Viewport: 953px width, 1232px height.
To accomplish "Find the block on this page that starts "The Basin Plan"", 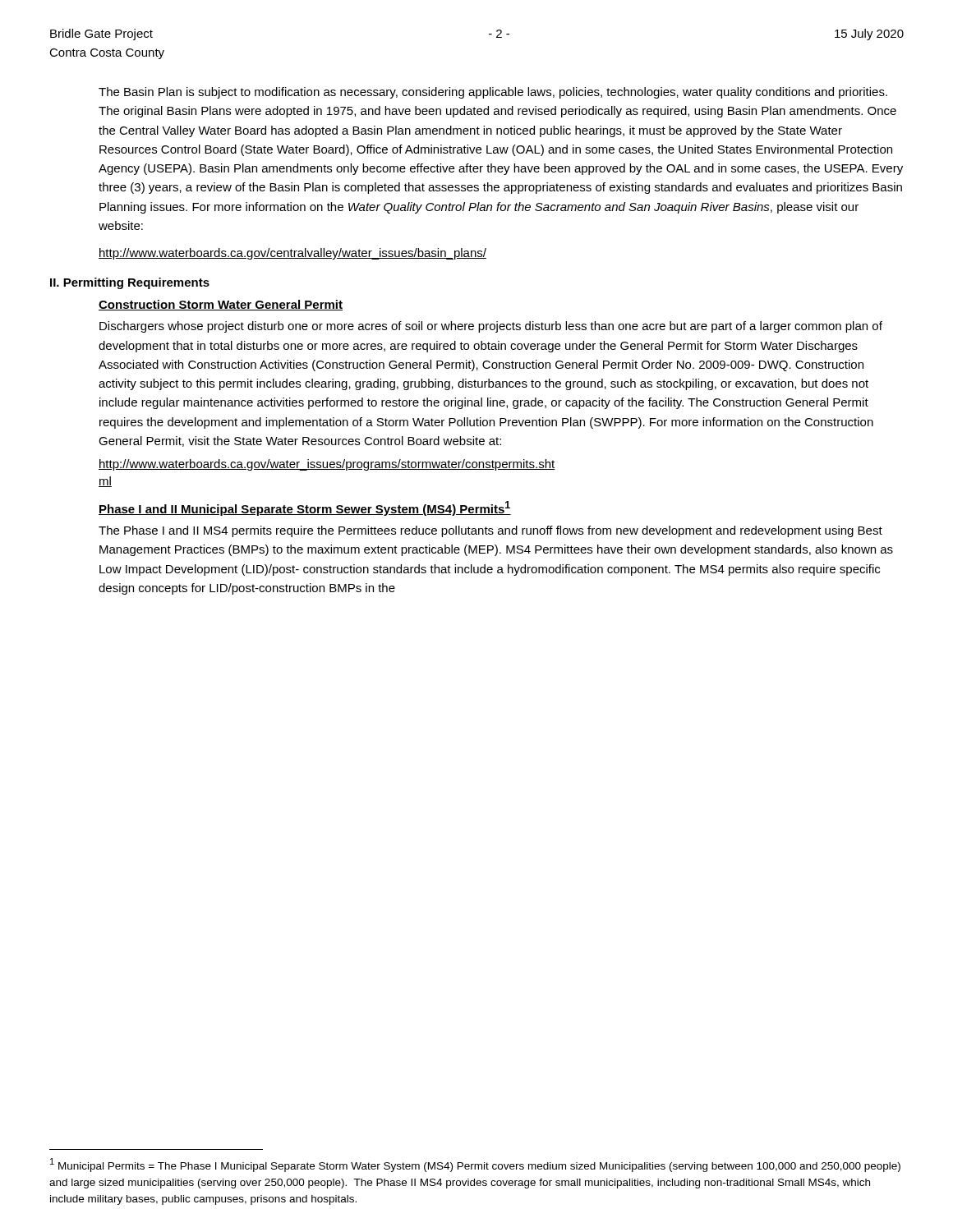I will pos(501,158).
